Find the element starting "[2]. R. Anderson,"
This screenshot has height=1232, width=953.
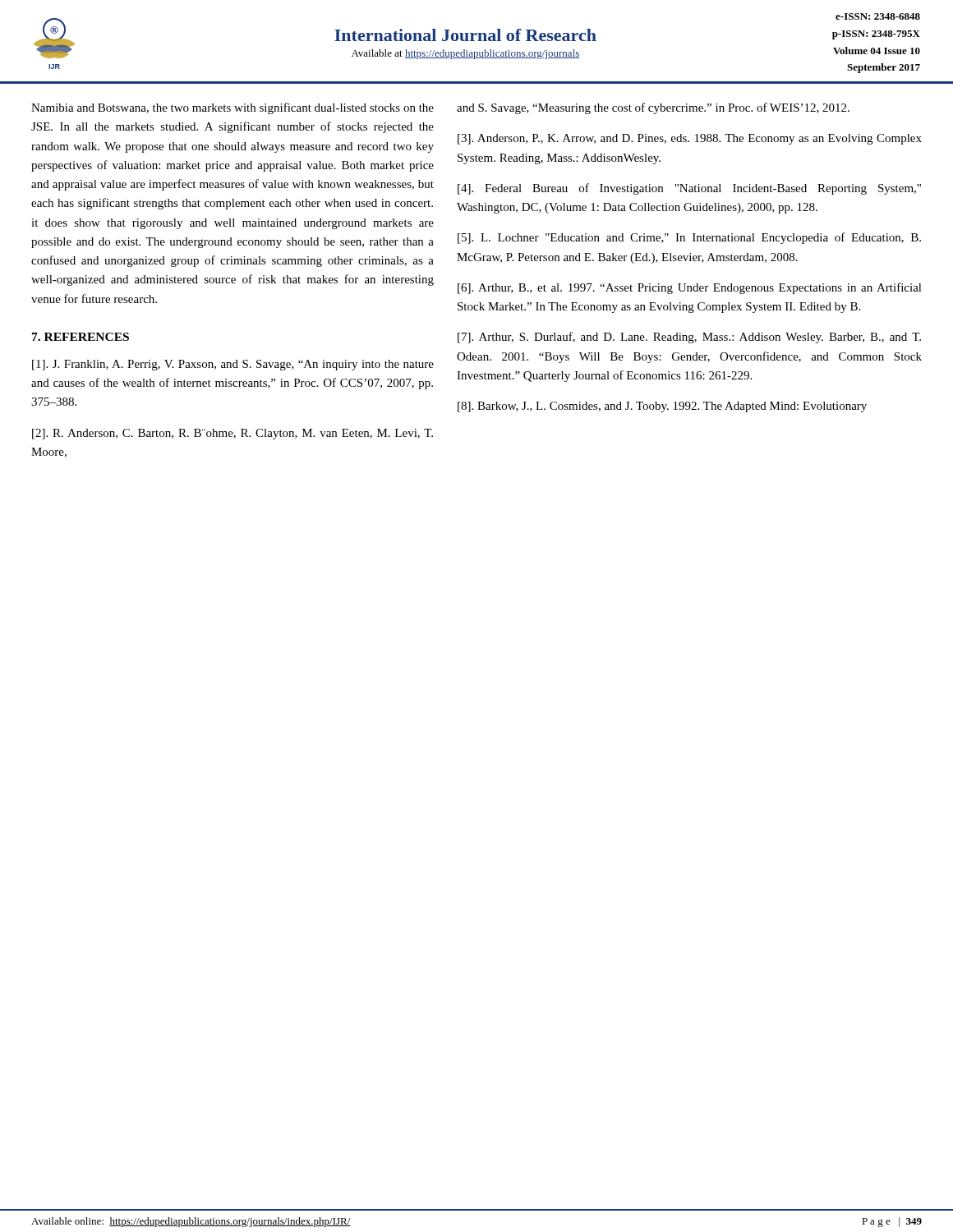pyautogui.click(x=233, y=442)
